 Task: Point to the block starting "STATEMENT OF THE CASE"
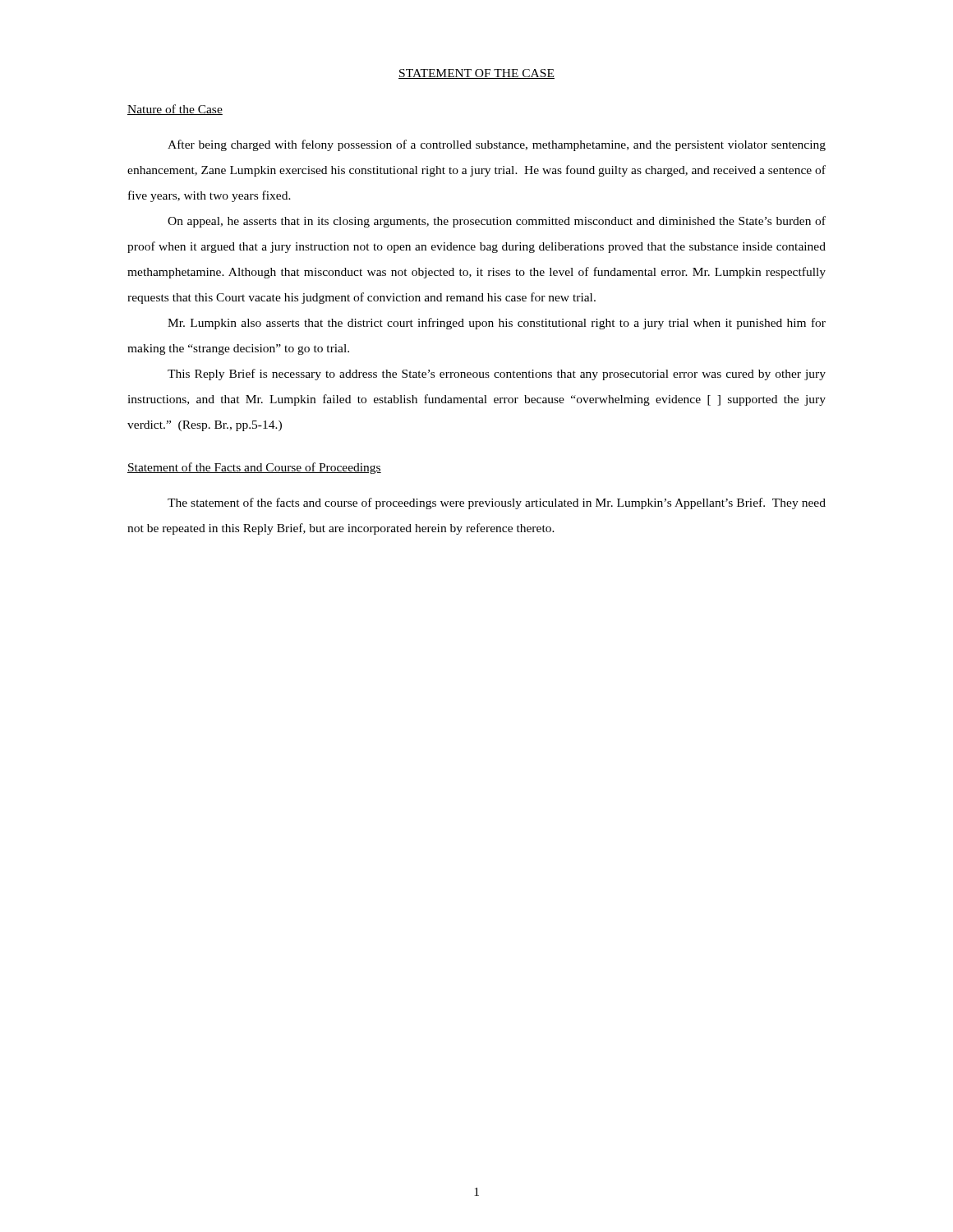point(476,73)
